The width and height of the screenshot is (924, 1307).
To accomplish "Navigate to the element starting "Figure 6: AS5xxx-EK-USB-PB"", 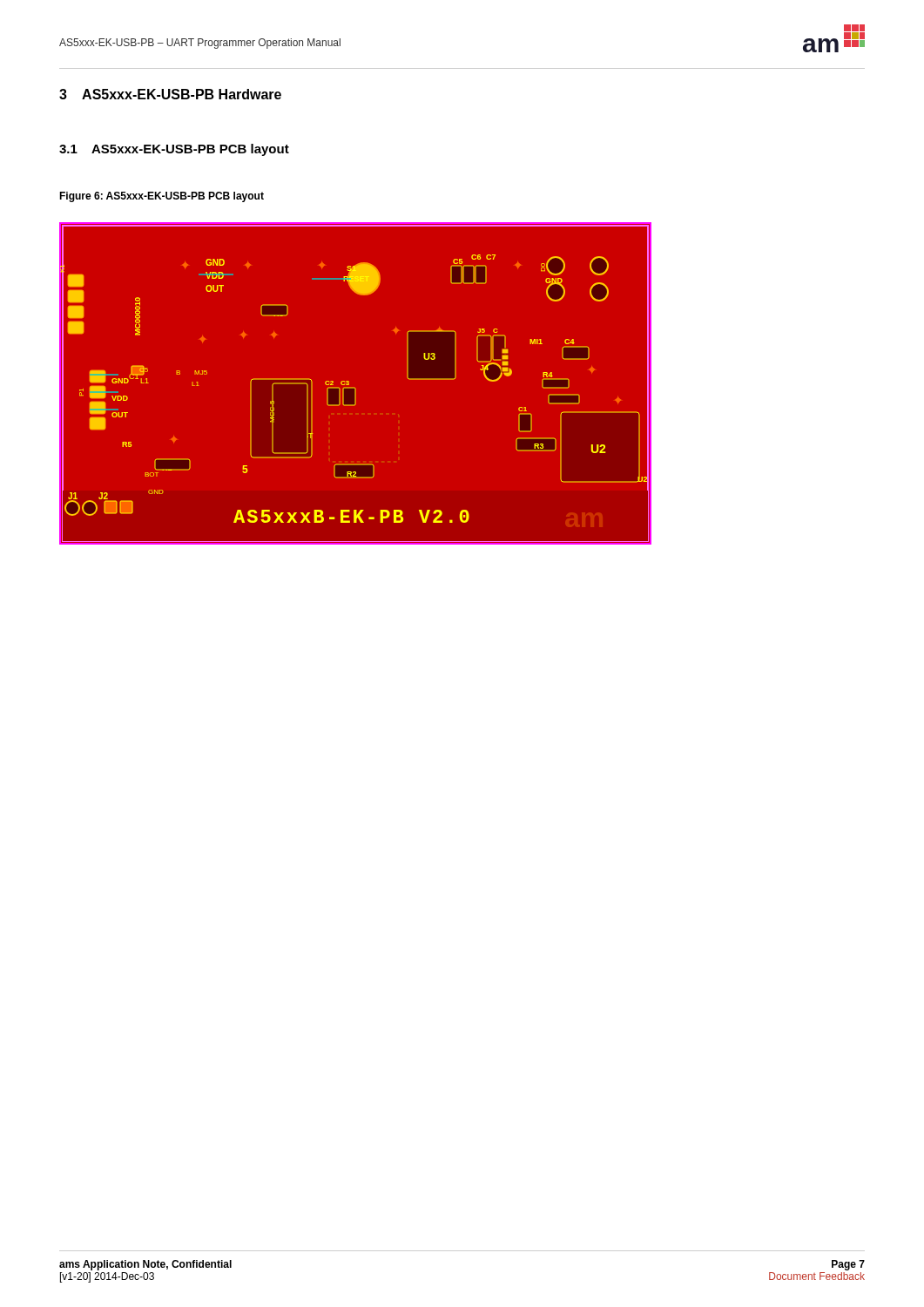I will coord(162,196).
